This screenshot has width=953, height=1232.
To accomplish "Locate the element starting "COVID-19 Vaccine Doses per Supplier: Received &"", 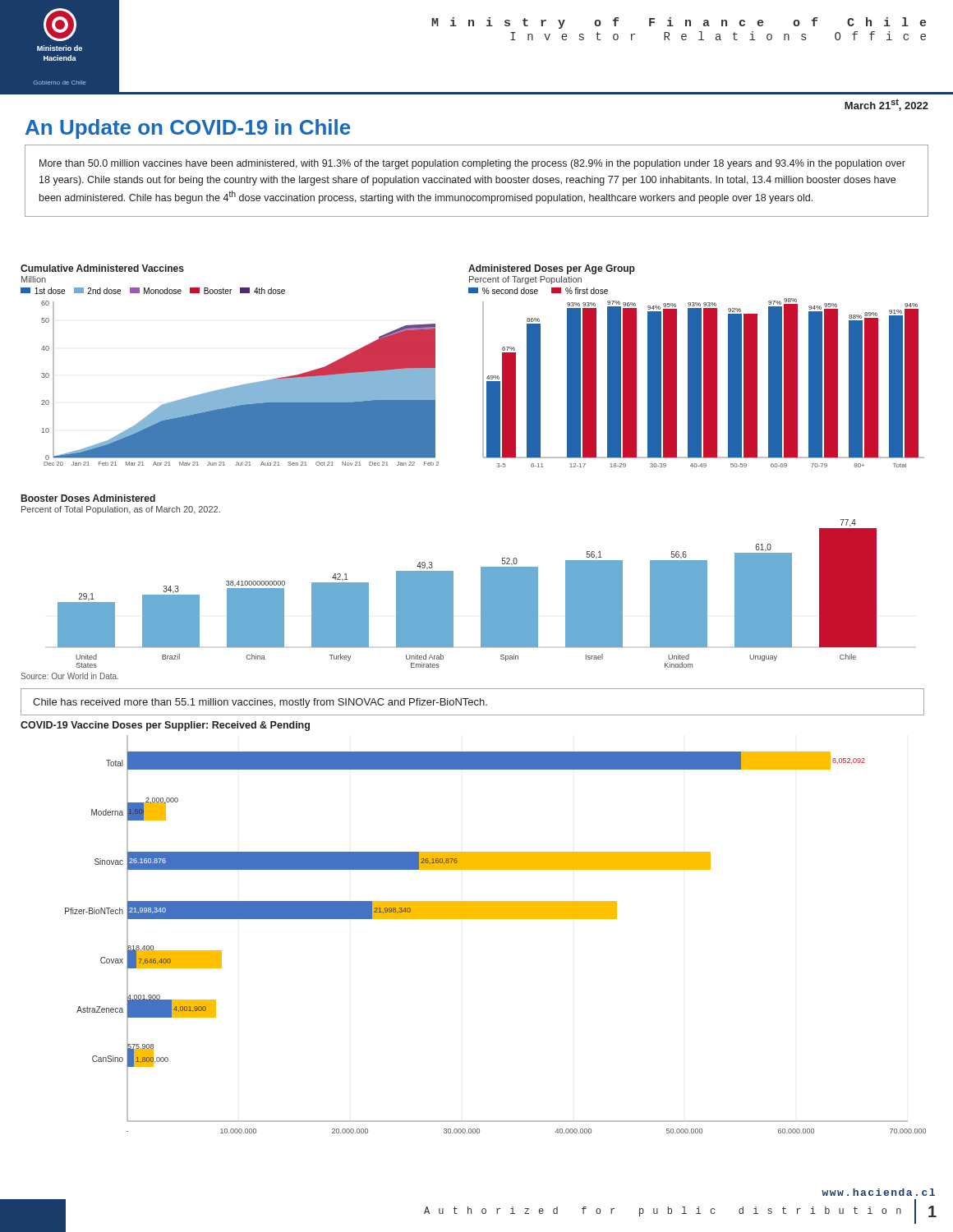I will [166, 725].
